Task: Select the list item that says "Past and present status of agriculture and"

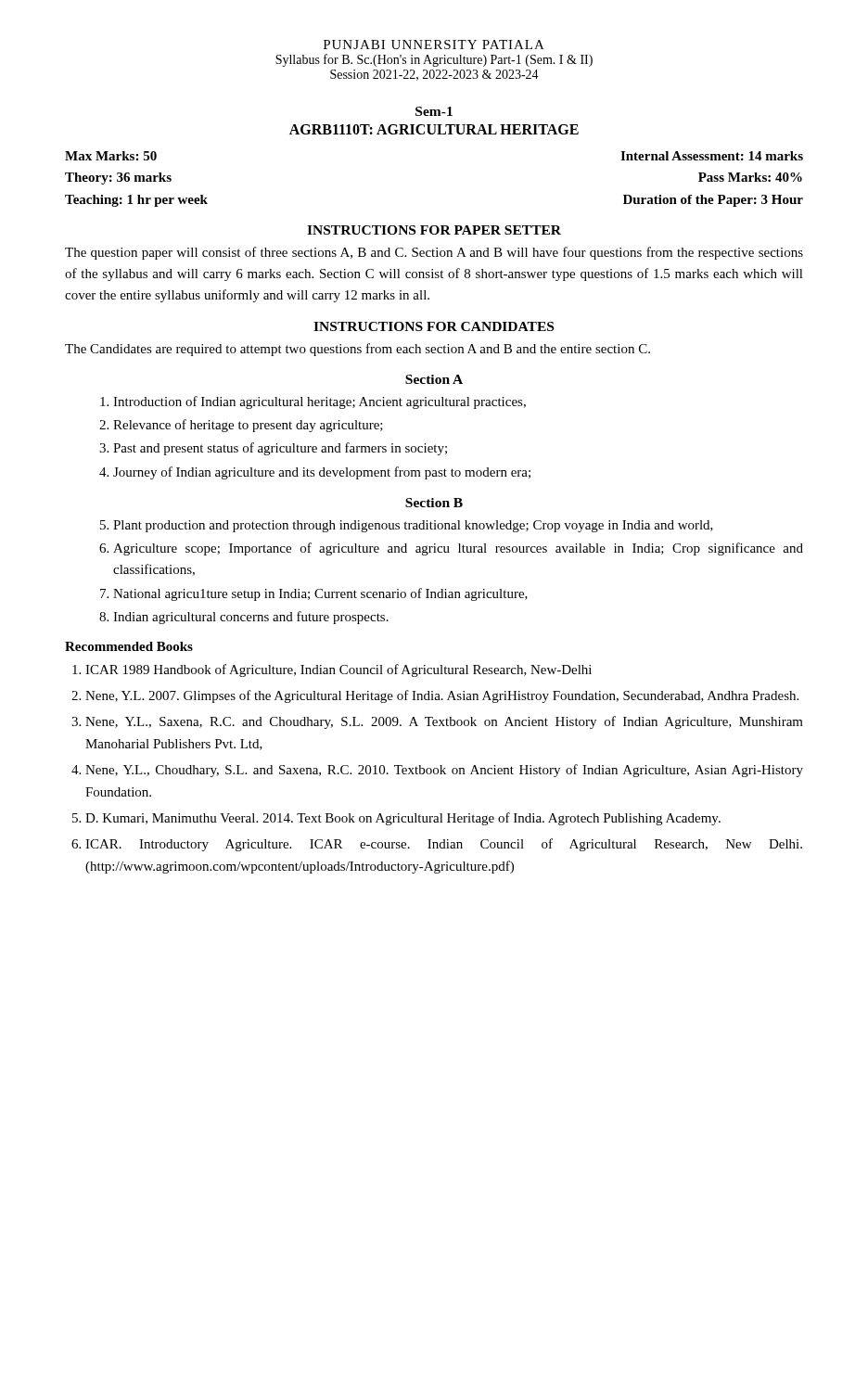Action: point(448,449)
